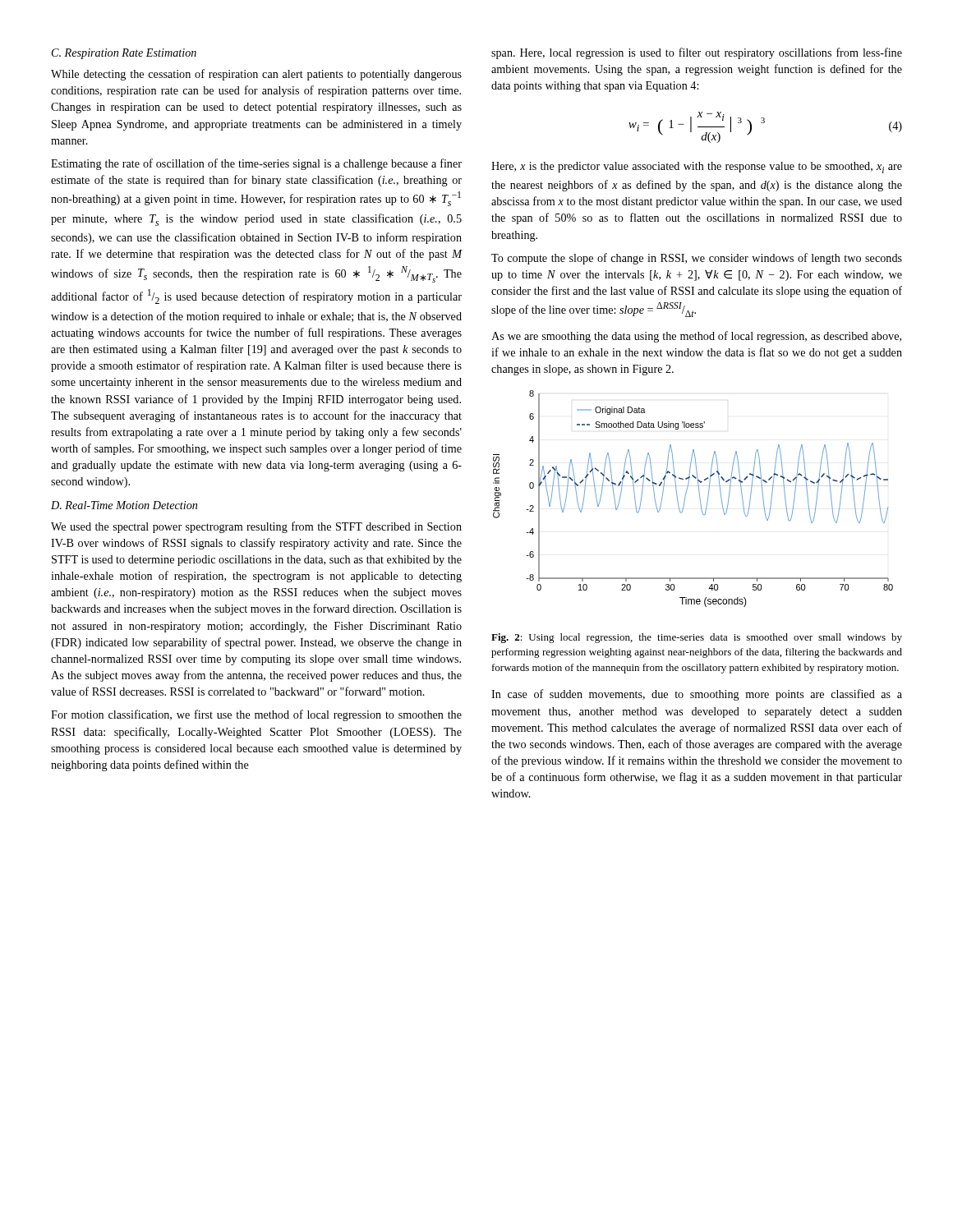Click the formula that begins "wi = ( 1 − | x −"

697,126
